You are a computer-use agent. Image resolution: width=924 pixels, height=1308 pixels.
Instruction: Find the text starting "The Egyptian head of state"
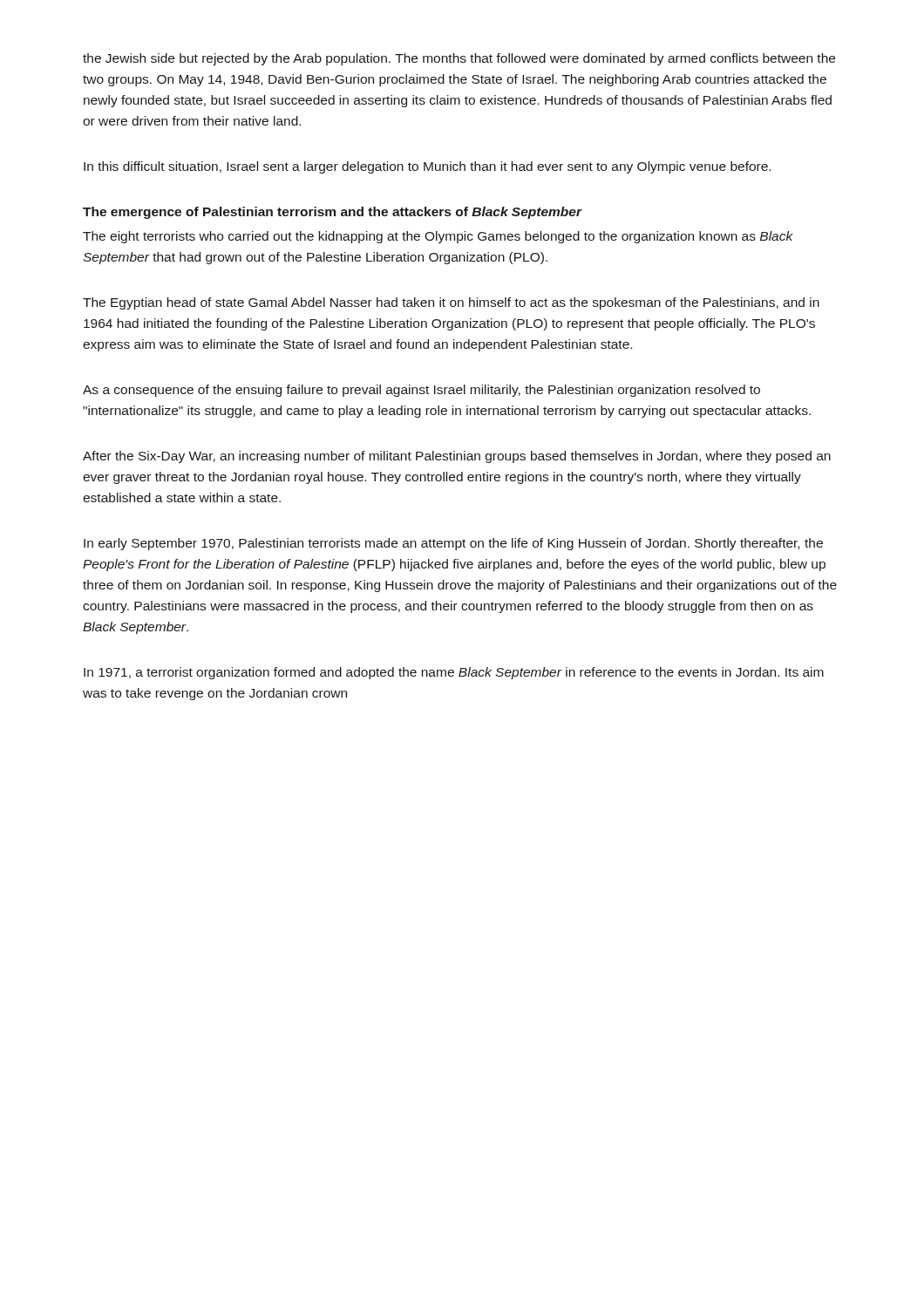451,323
